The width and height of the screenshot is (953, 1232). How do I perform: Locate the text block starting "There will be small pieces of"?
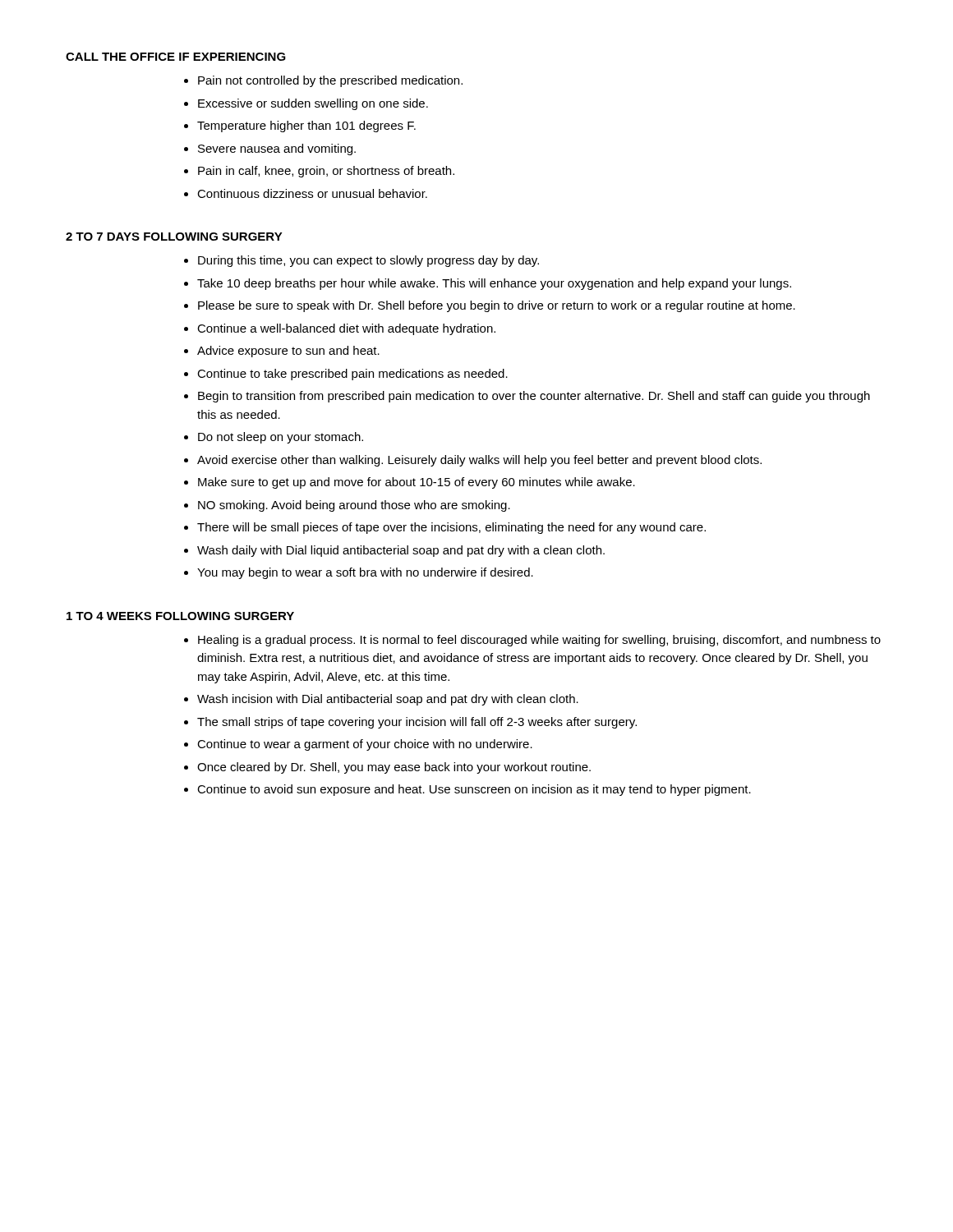pyautogui.click(x=542, y=528)
